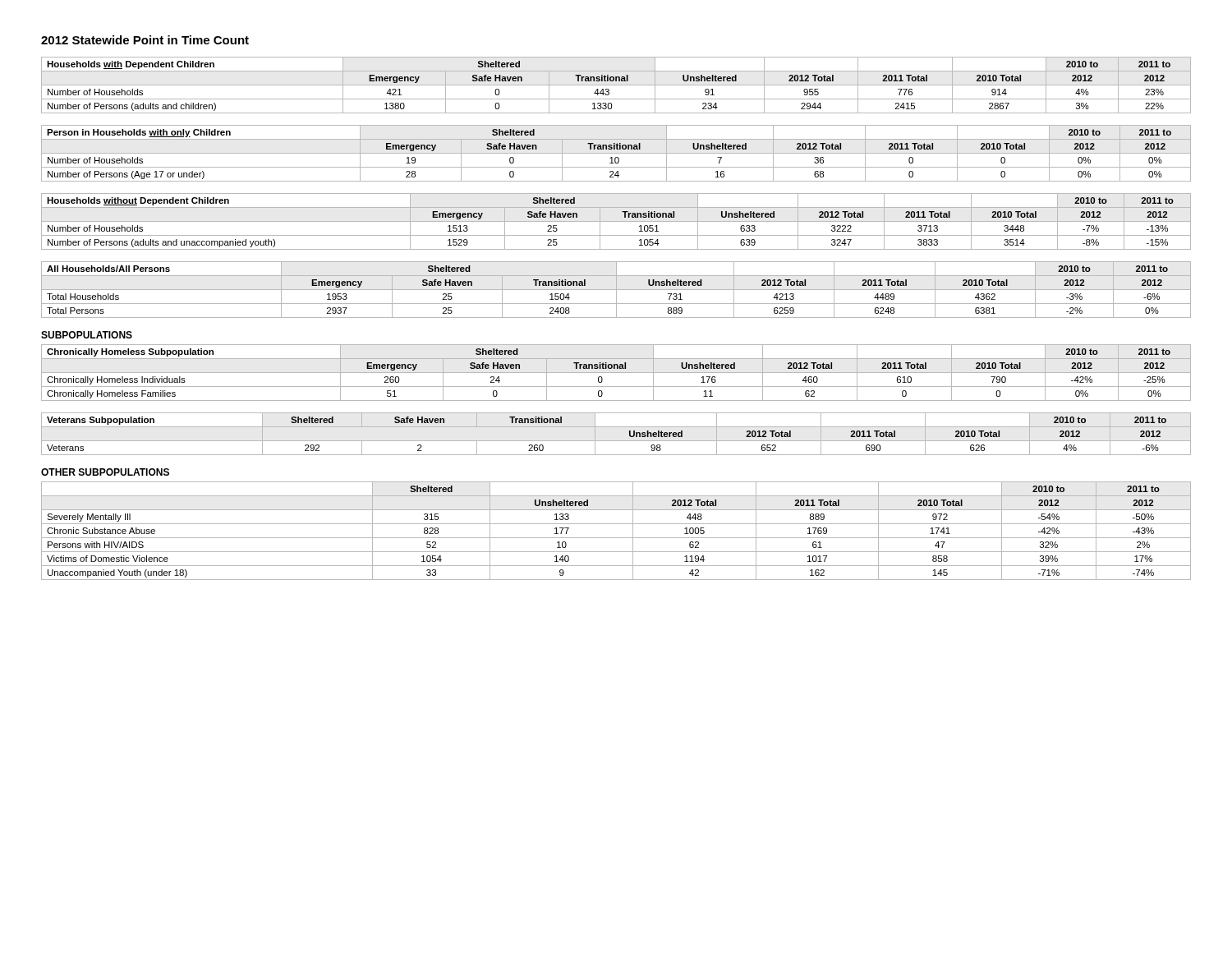Select the table that reads "Persons with HIV/AIDS"

click(x=616, y=531)
